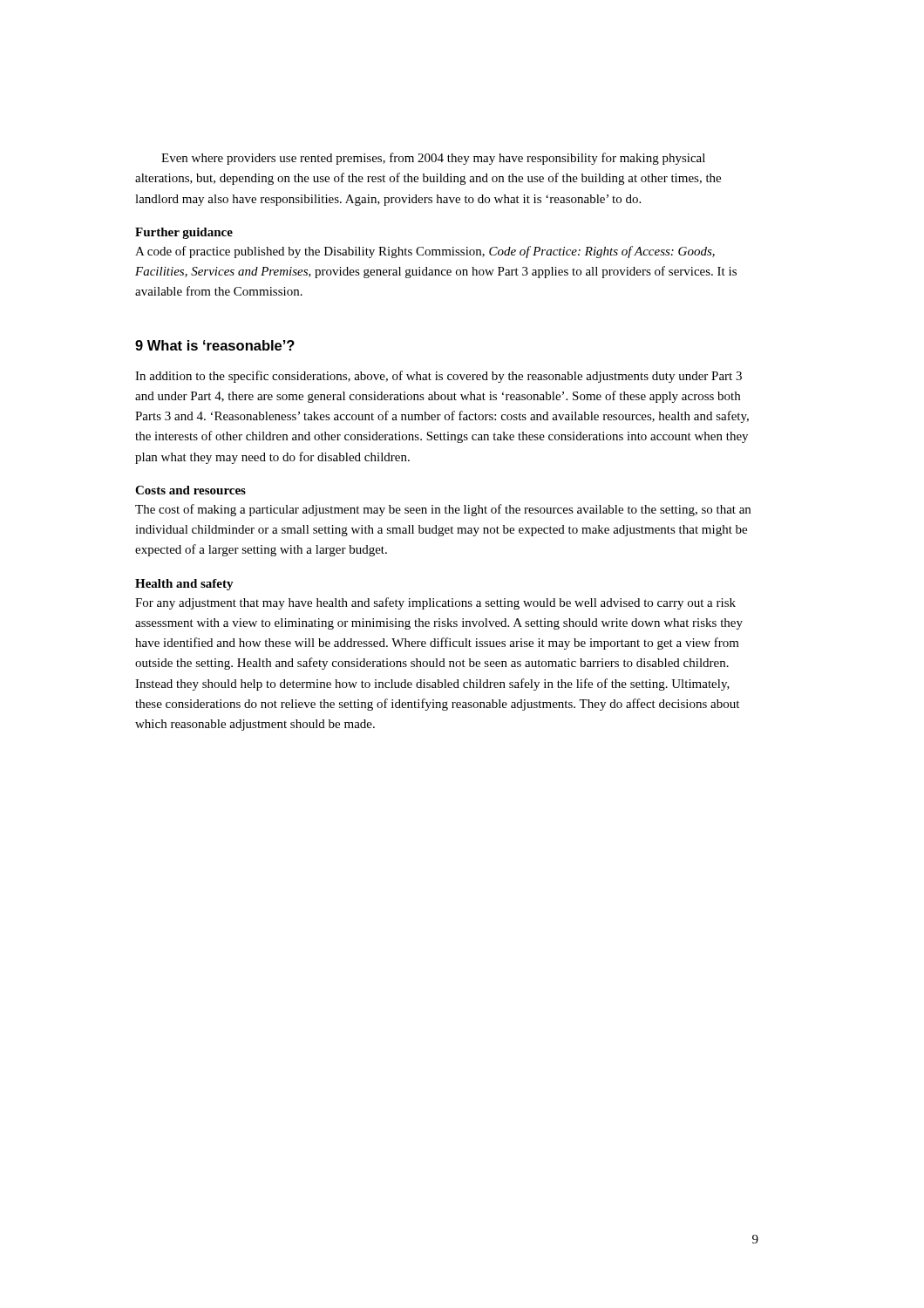
Task: Find the block starting "9 What is ‘reasonable’?"
Action: (x=215, y=345)
